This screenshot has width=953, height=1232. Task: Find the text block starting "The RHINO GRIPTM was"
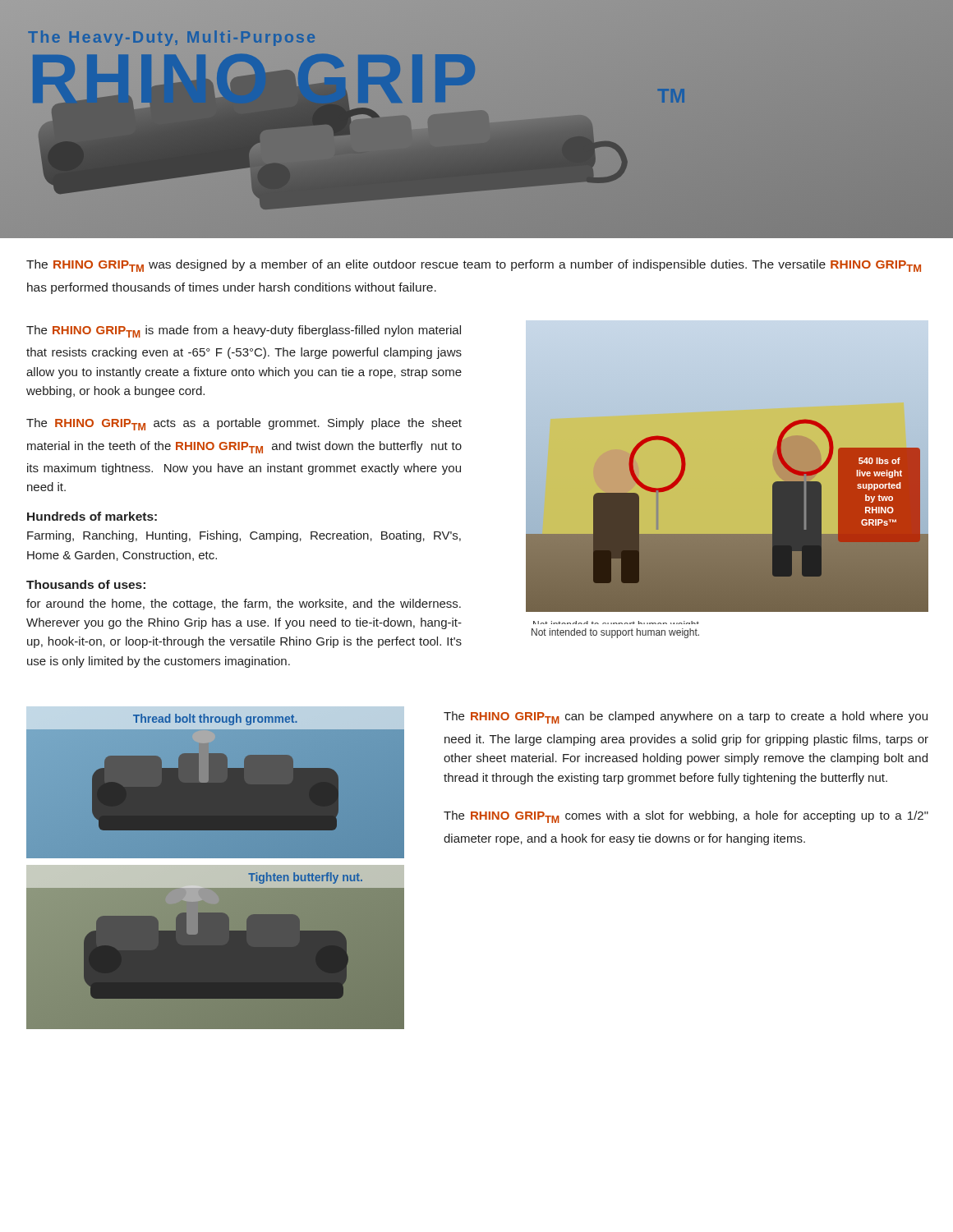pyautogui.click(x=474, y=275)
